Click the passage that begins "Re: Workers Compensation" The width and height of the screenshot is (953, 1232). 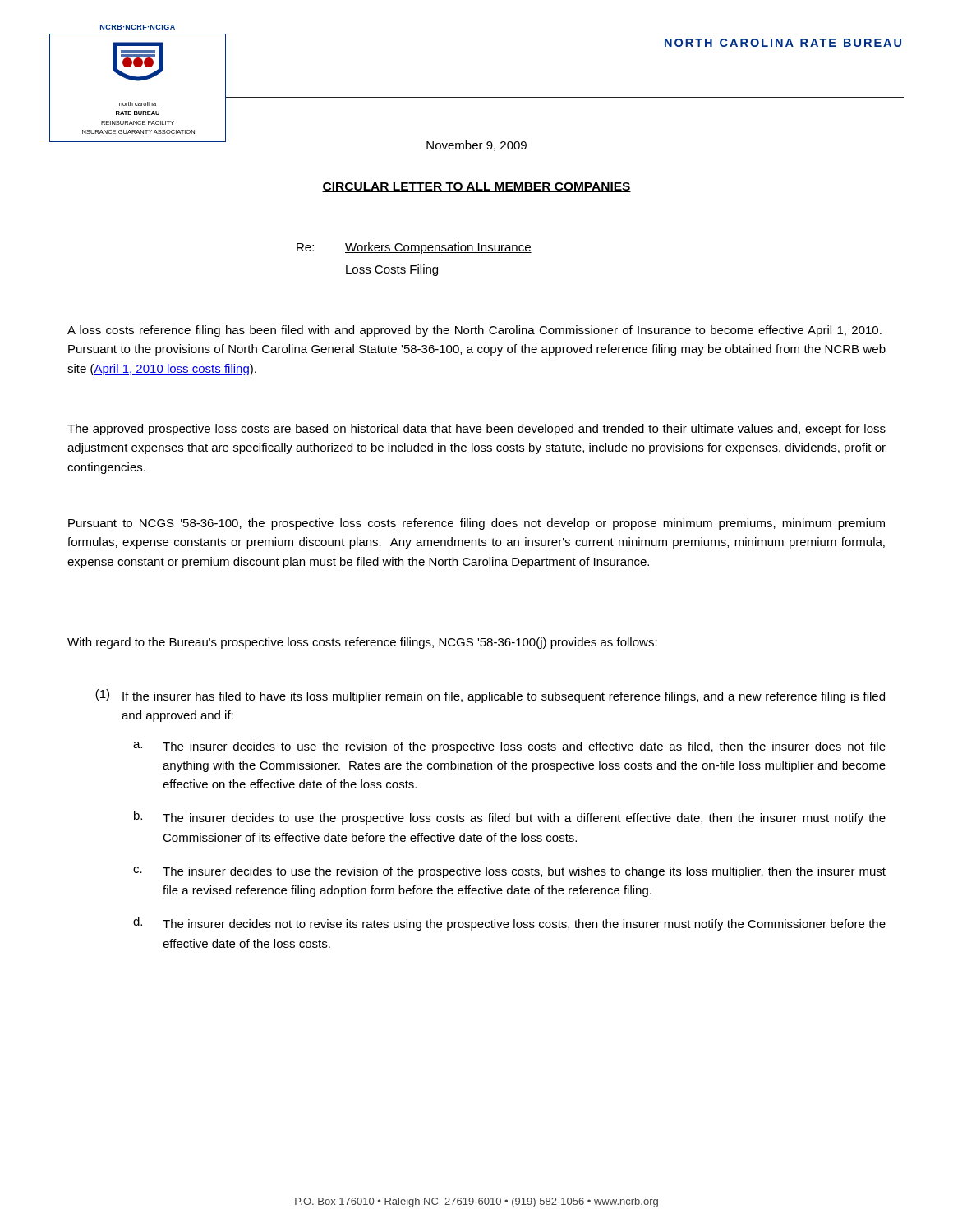414,248
